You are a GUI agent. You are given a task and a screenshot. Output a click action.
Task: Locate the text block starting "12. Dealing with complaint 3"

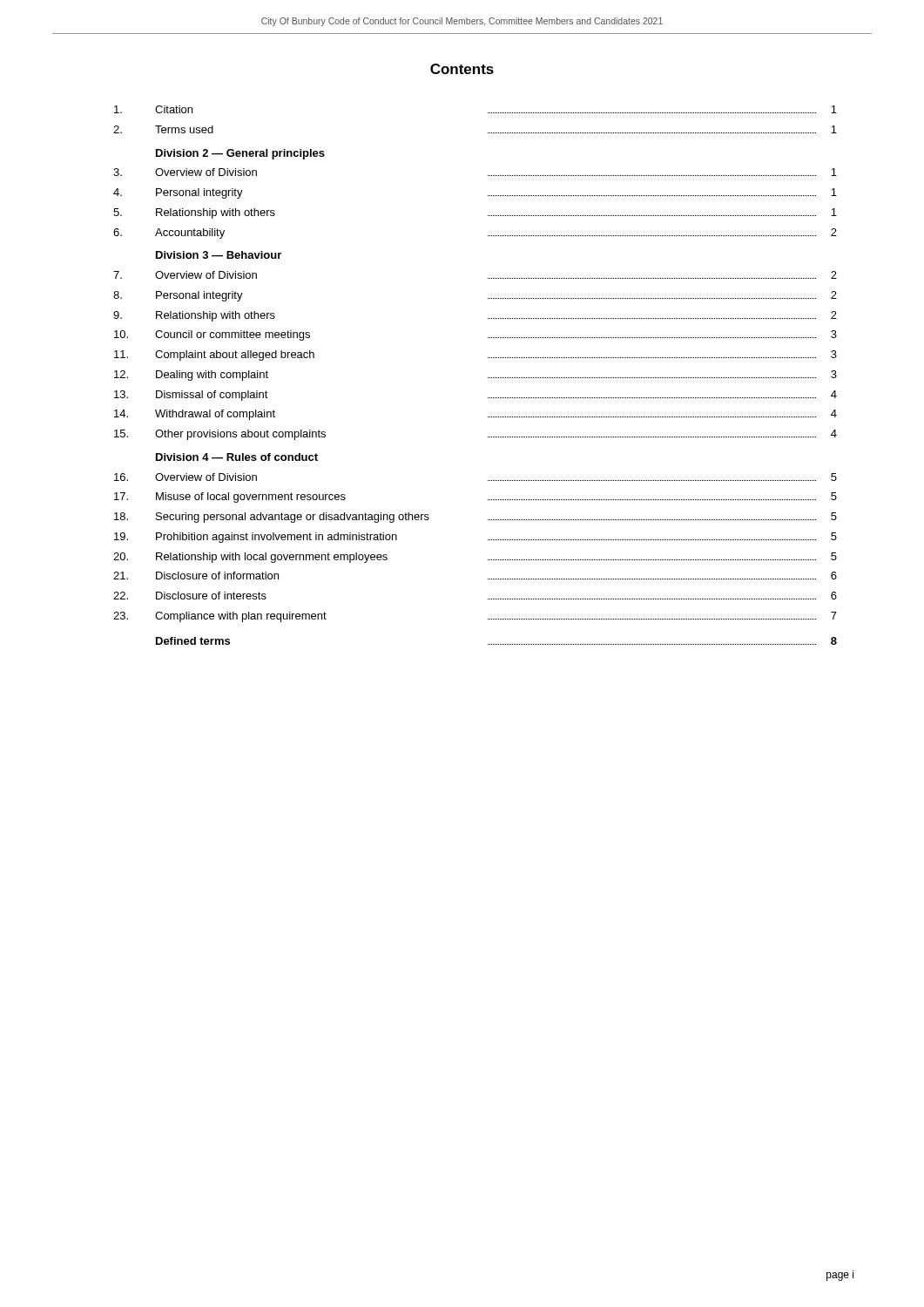[x=211, y=375]
